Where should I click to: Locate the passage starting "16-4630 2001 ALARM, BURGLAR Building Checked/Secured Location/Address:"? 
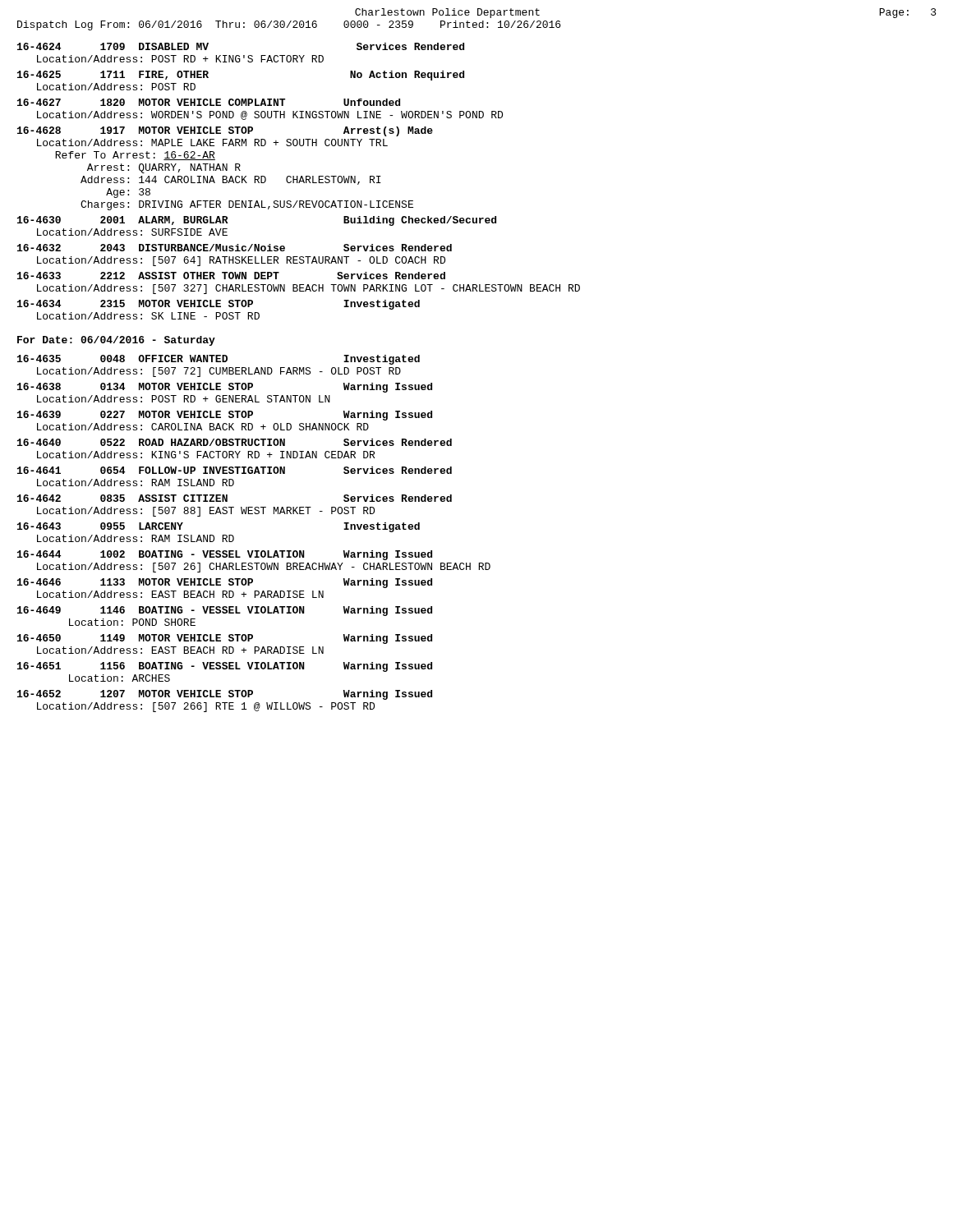476,227
